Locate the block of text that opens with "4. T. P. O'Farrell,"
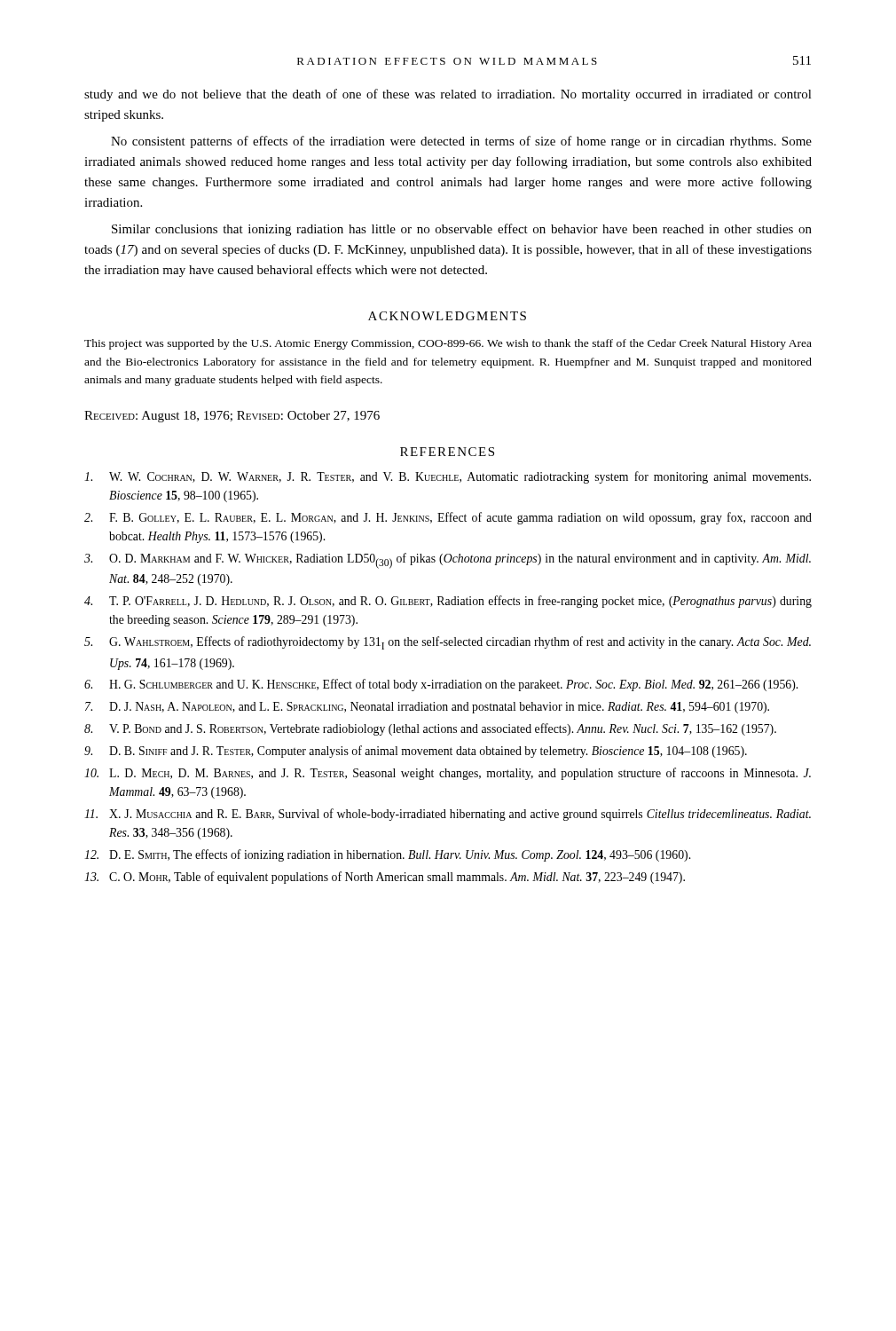 [448, 610]
